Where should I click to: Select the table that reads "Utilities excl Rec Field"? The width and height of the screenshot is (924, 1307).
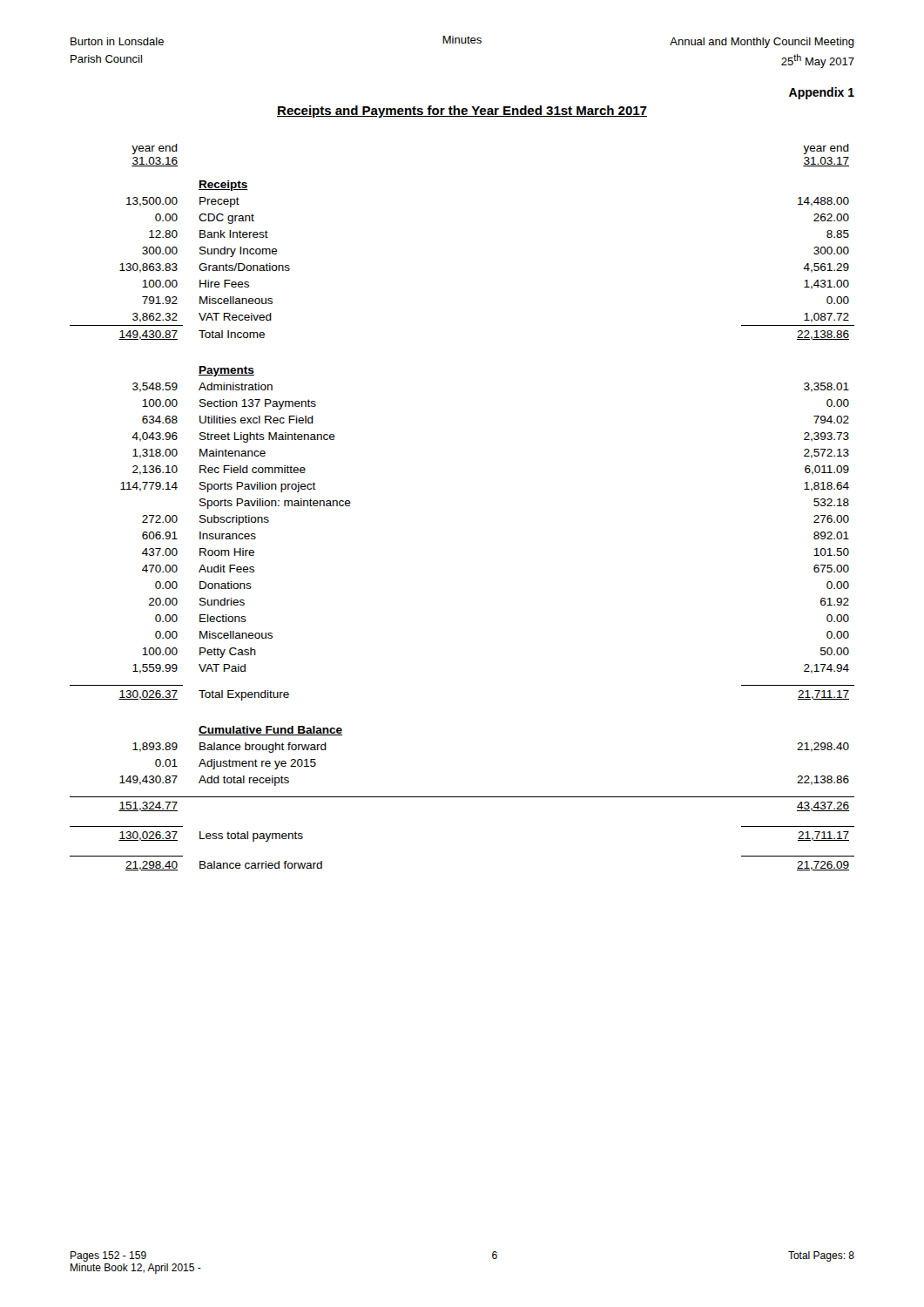[462, 506]
